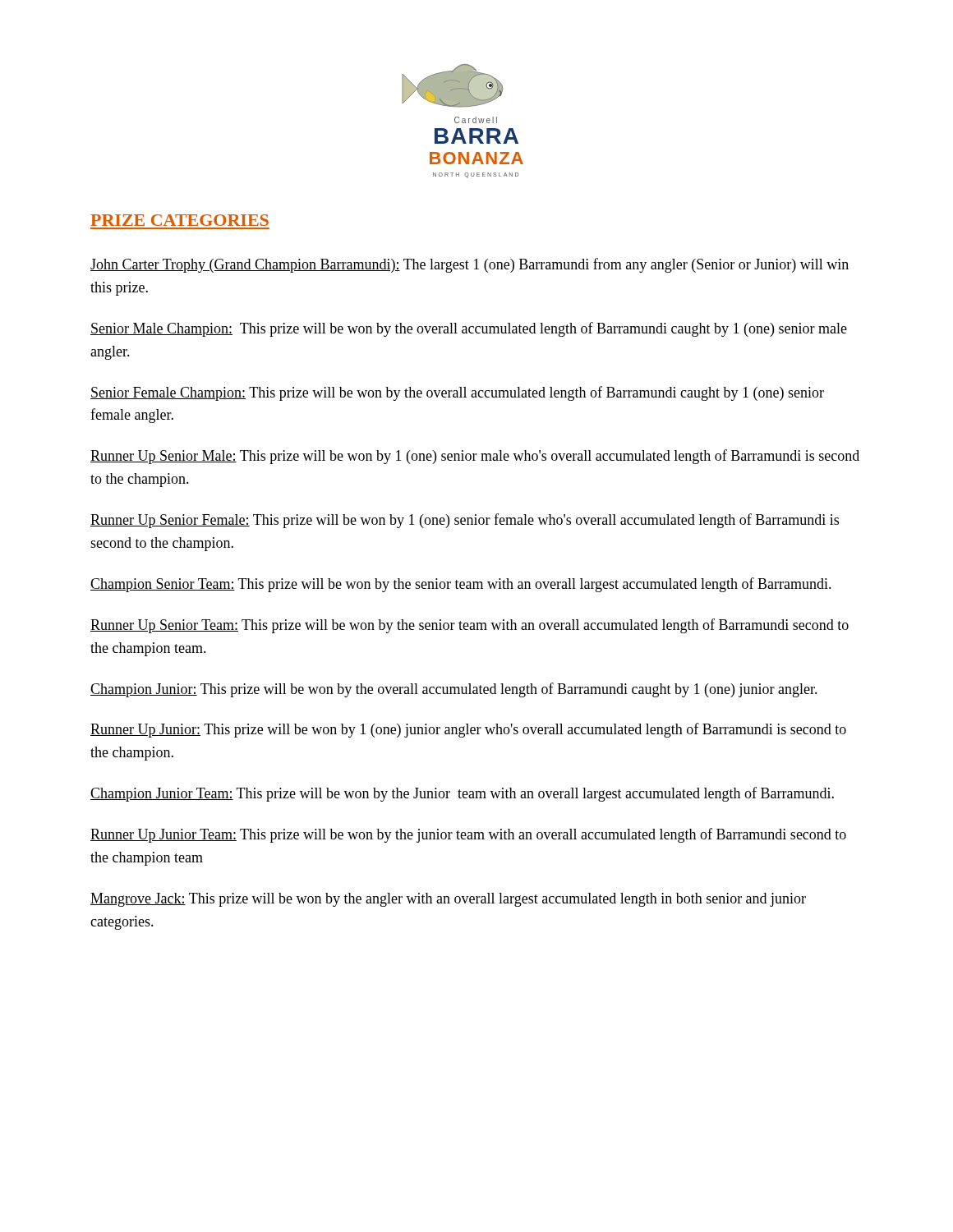Viewport: 953px width, 1232px height.
Task: Find the block on this page that starts "Champion Junior: This prize will"
Action: [x=454, y=689]
